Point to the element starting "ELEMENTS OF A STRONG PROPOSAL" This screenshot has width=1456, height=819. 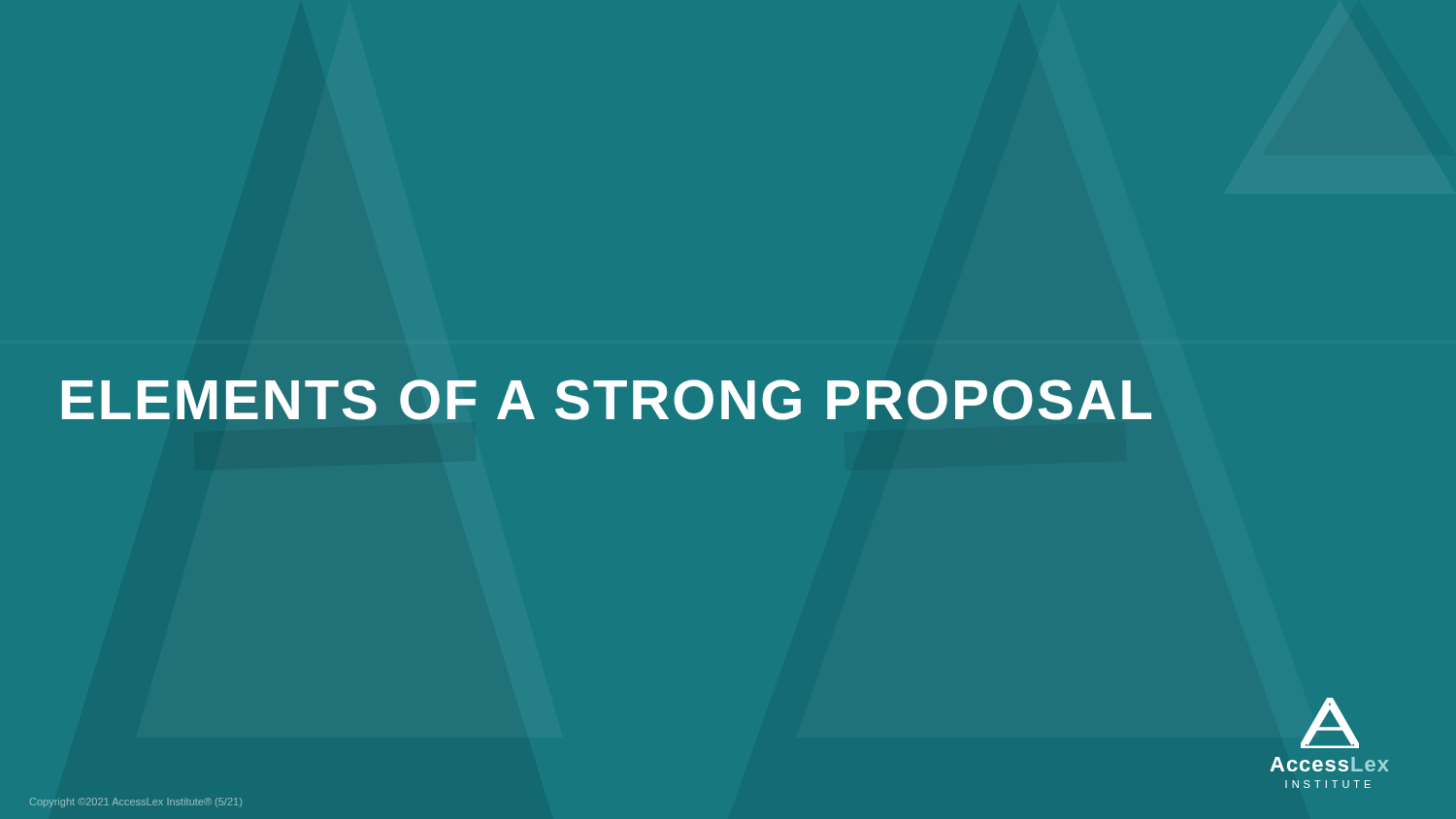point(689,400)
